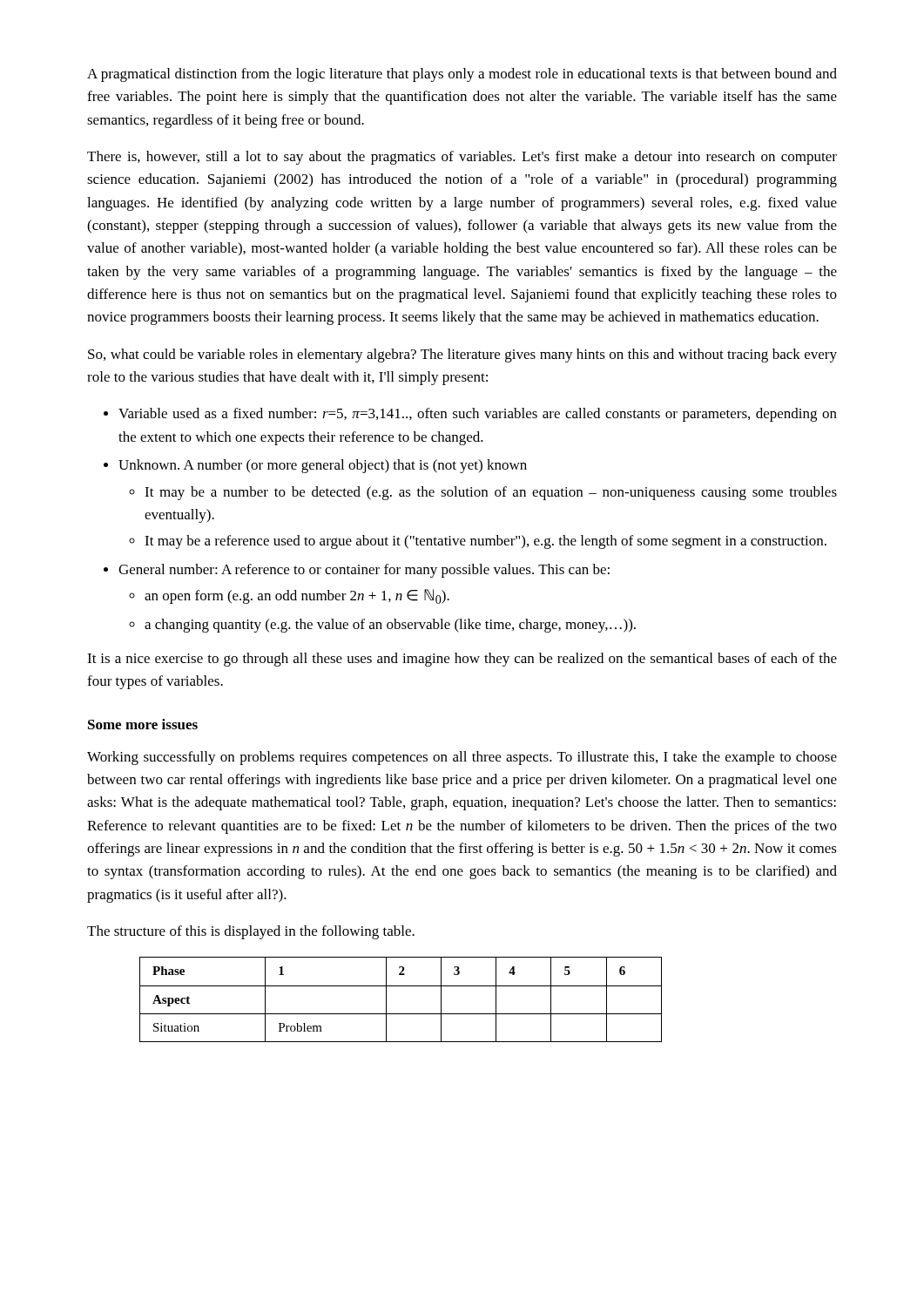Select the text block that says "It is a nice"

(462, 669)
